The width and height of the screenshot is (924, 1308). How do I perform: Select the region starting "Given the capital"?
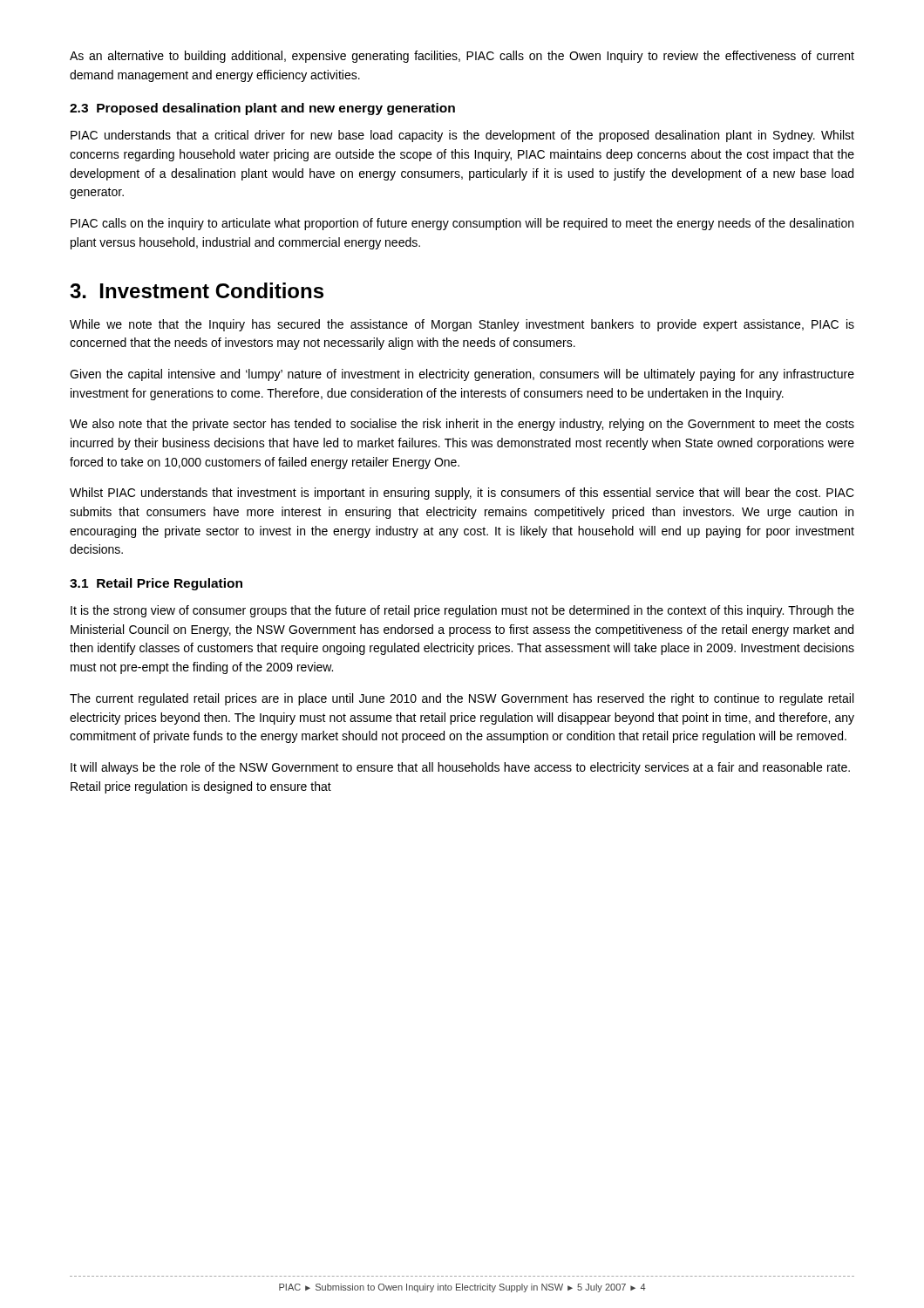462,383
